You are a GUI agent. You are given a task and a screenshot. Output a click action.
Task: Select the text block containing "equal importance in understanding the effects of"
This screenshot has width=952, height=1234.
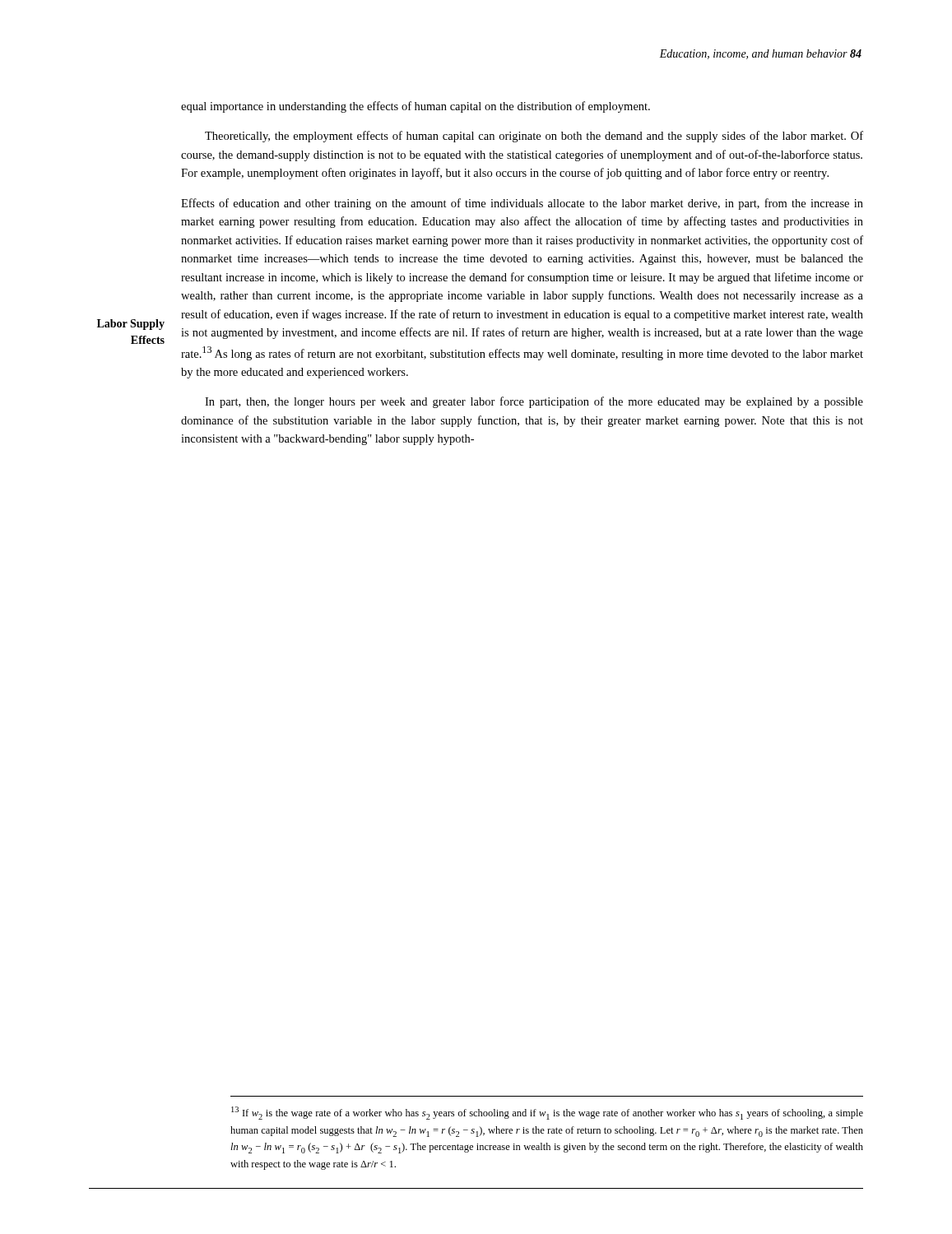(x=522, y=140)
